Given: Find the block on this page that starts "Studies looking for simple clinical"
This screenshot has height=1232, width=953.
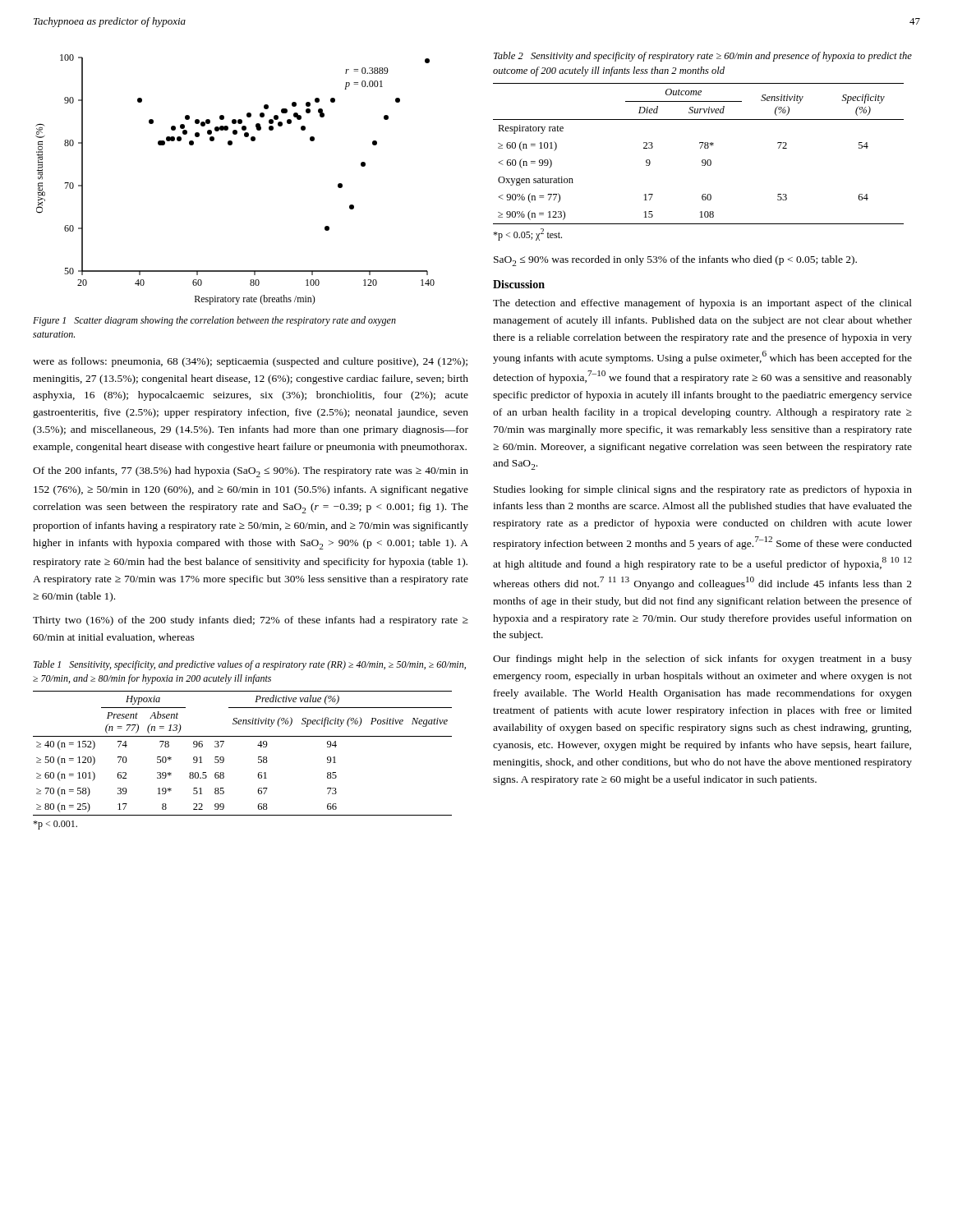Looking at the screenshot, I should click(x=702, y=562).
